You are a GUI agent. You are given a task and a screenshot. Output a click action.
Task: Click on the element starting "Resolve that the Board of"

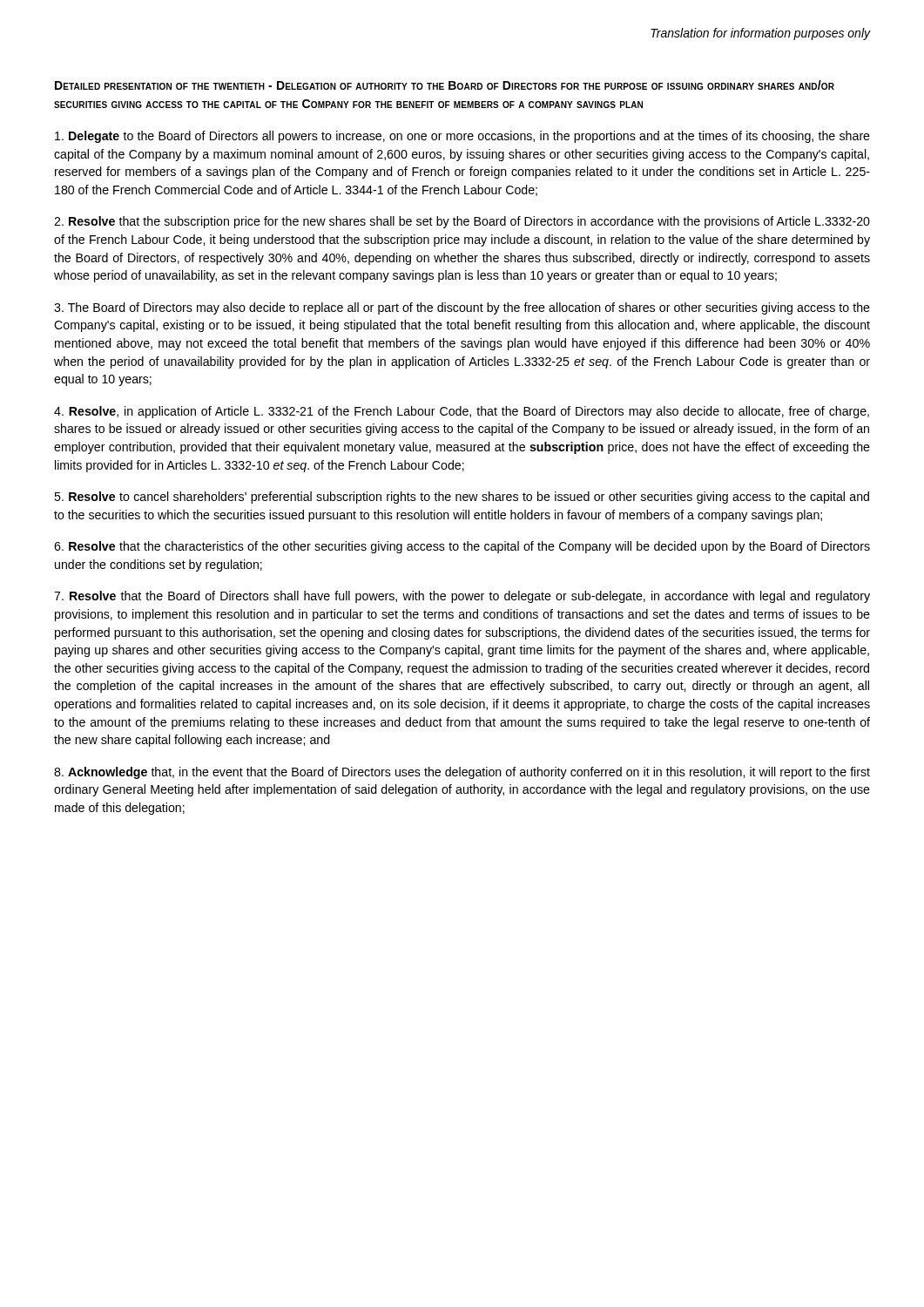(462, 668)
